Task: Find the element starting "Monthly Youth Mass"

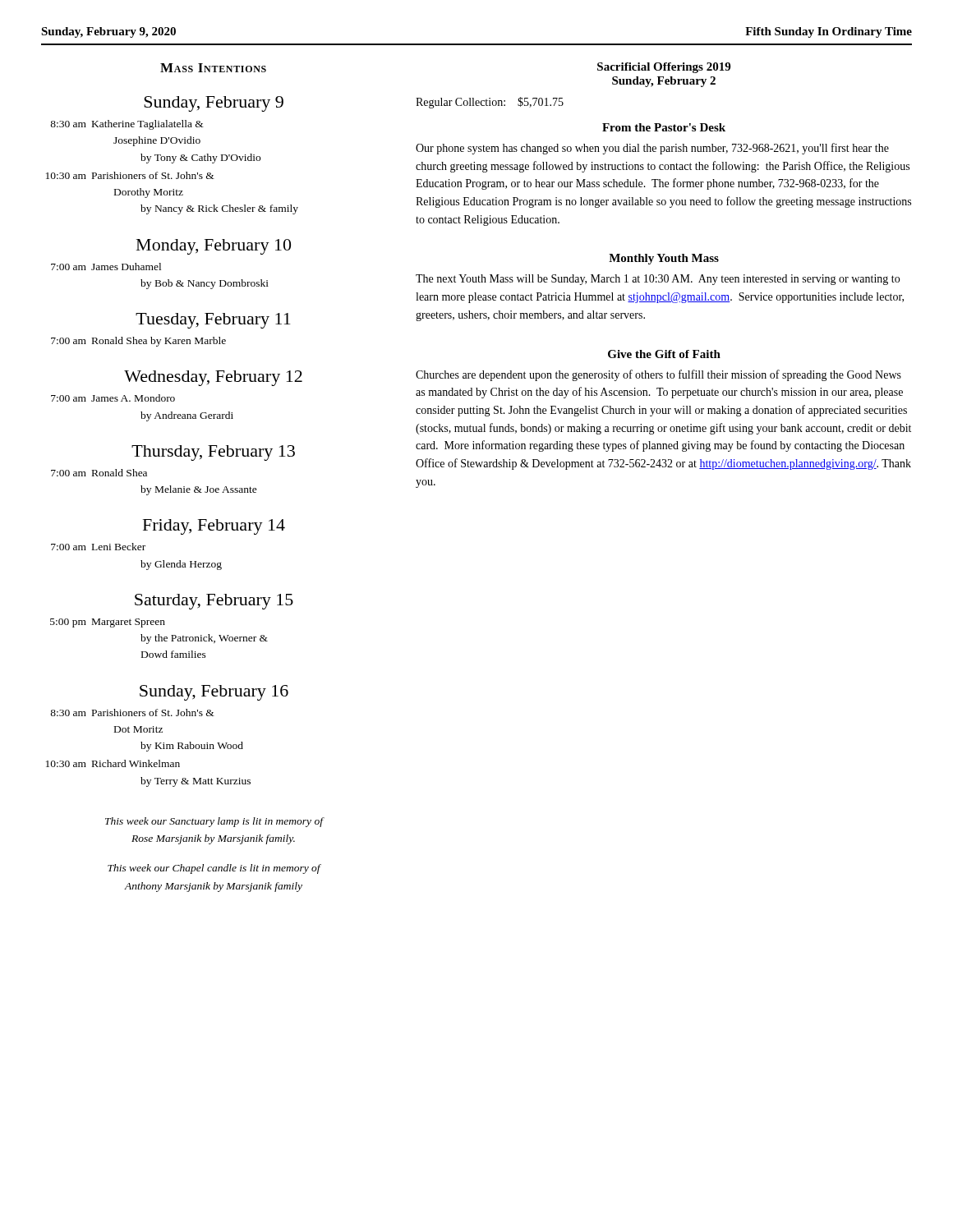Action: (x=664, y=258)
